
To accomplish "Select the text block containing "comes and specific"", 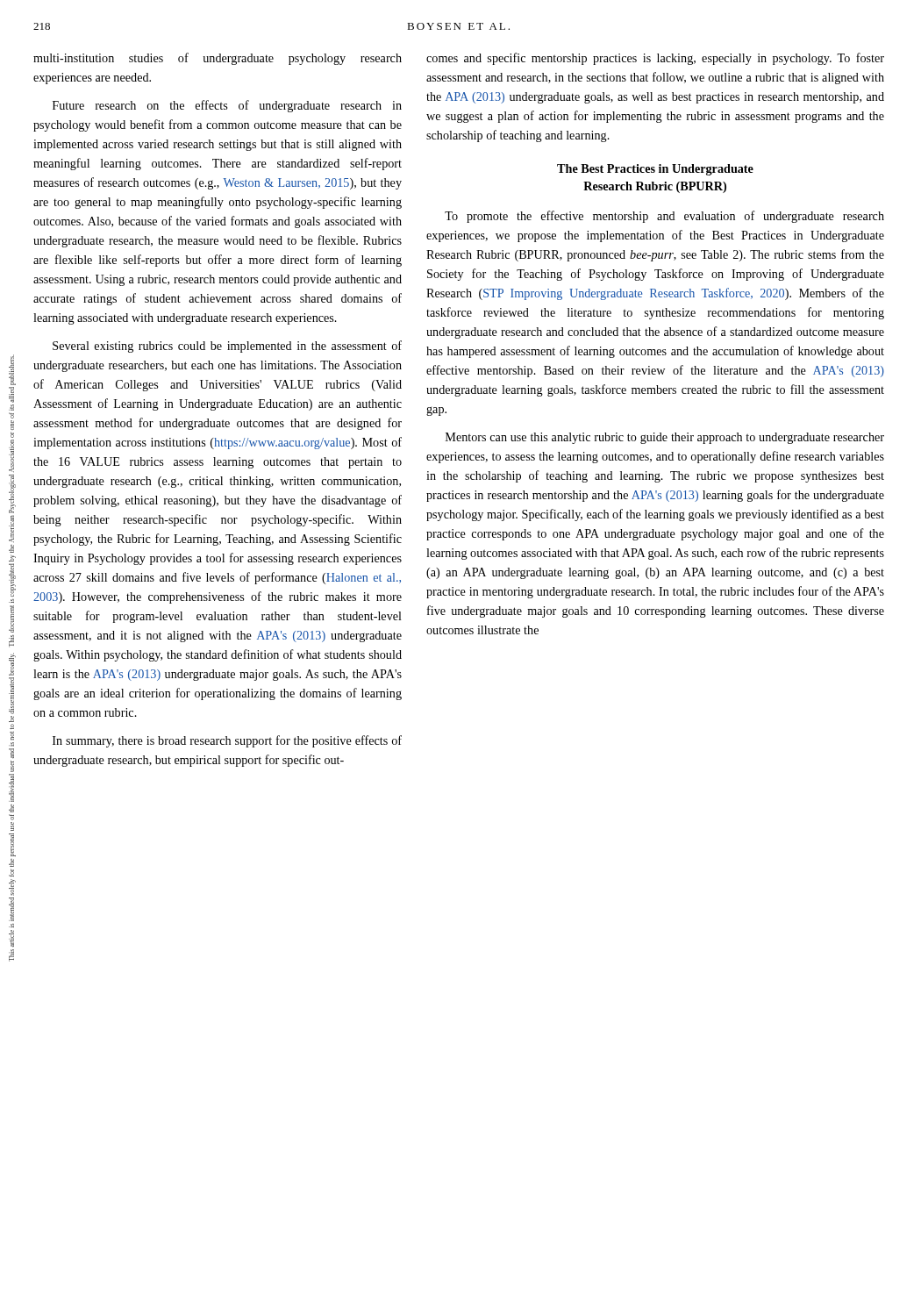I will [x=655, y=97].
